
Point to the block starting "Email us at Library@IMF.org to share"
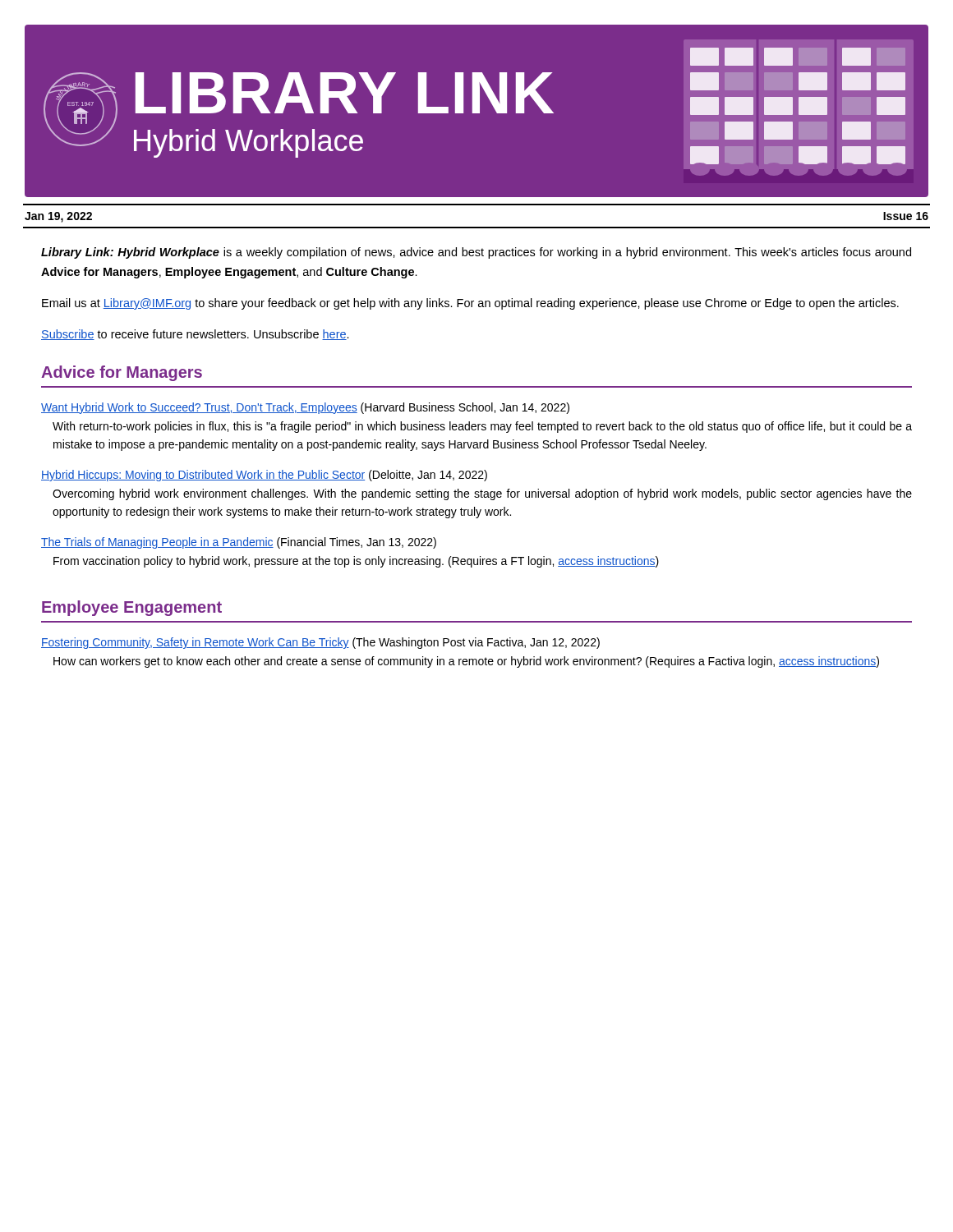470,303
